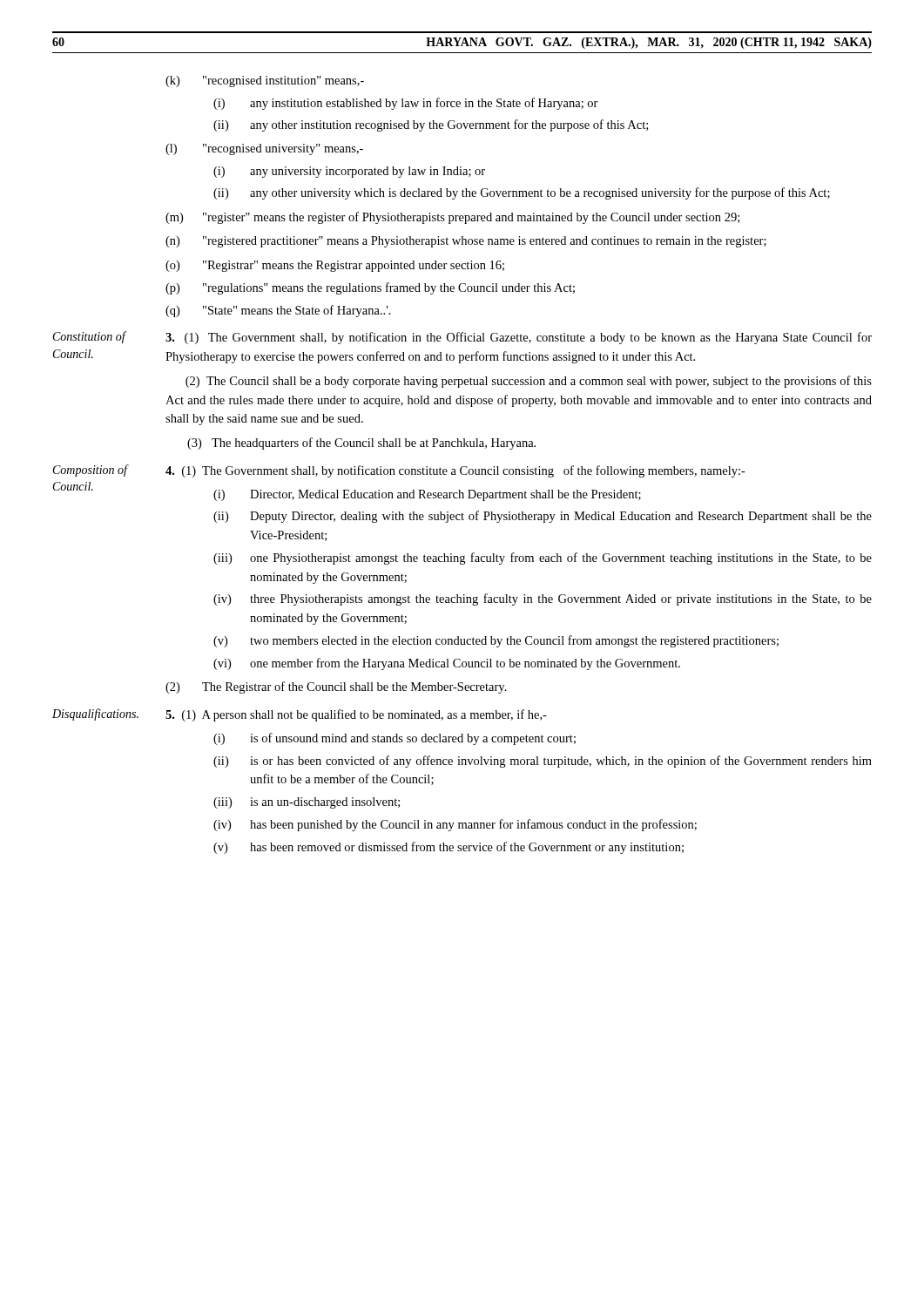This screenshot has height=1307, width=924.
Task: Point to the text block starting "(p) "regulations" means the regulations framed by"
Action: (519, 288)
